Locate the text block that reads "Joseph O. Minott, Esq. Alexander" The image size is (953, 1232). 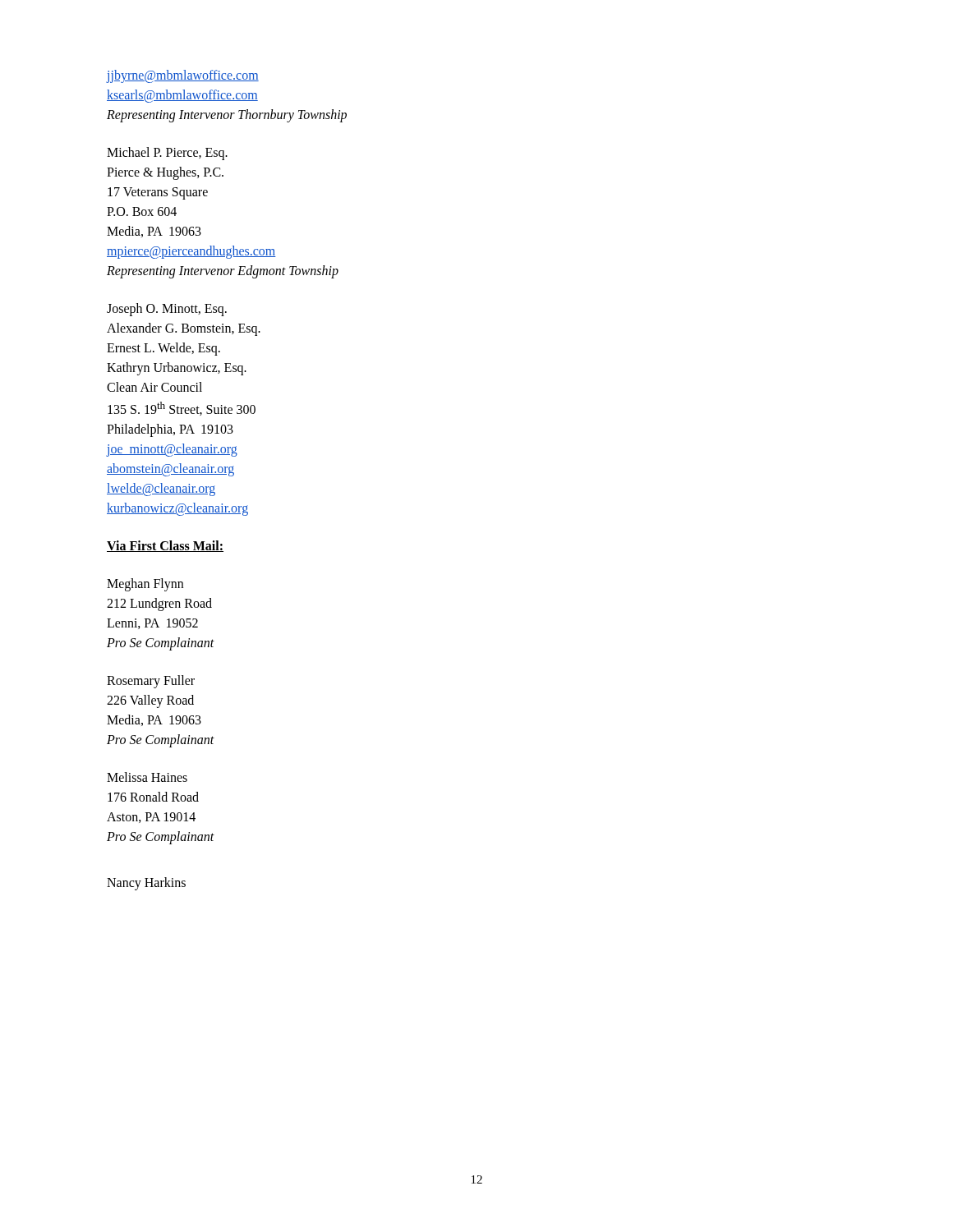[167, 310]
